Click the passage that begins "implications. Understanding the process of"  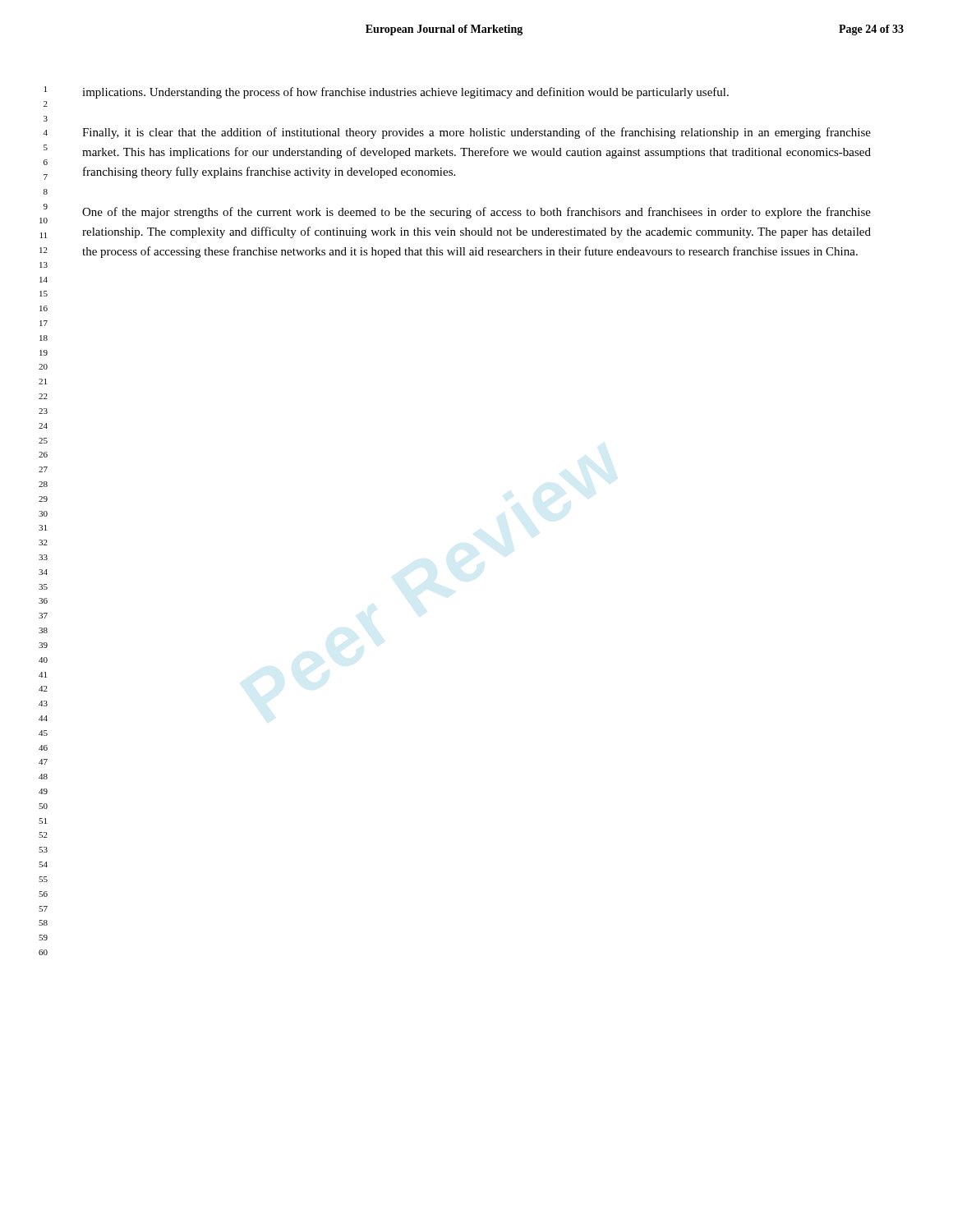(x=406, y=92)
